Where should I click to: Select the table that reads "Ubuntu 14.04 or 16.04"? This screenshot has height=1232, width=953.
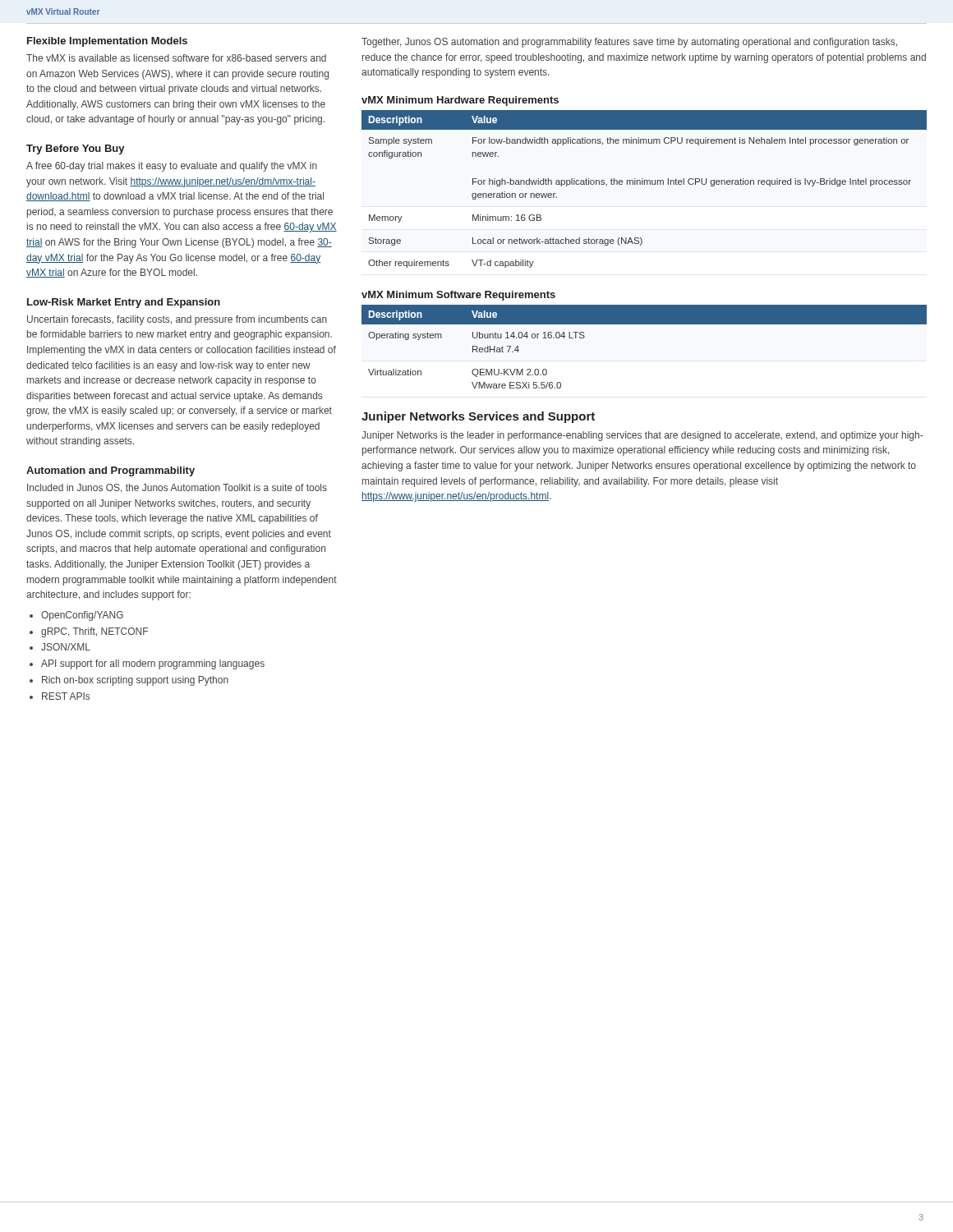644,351
